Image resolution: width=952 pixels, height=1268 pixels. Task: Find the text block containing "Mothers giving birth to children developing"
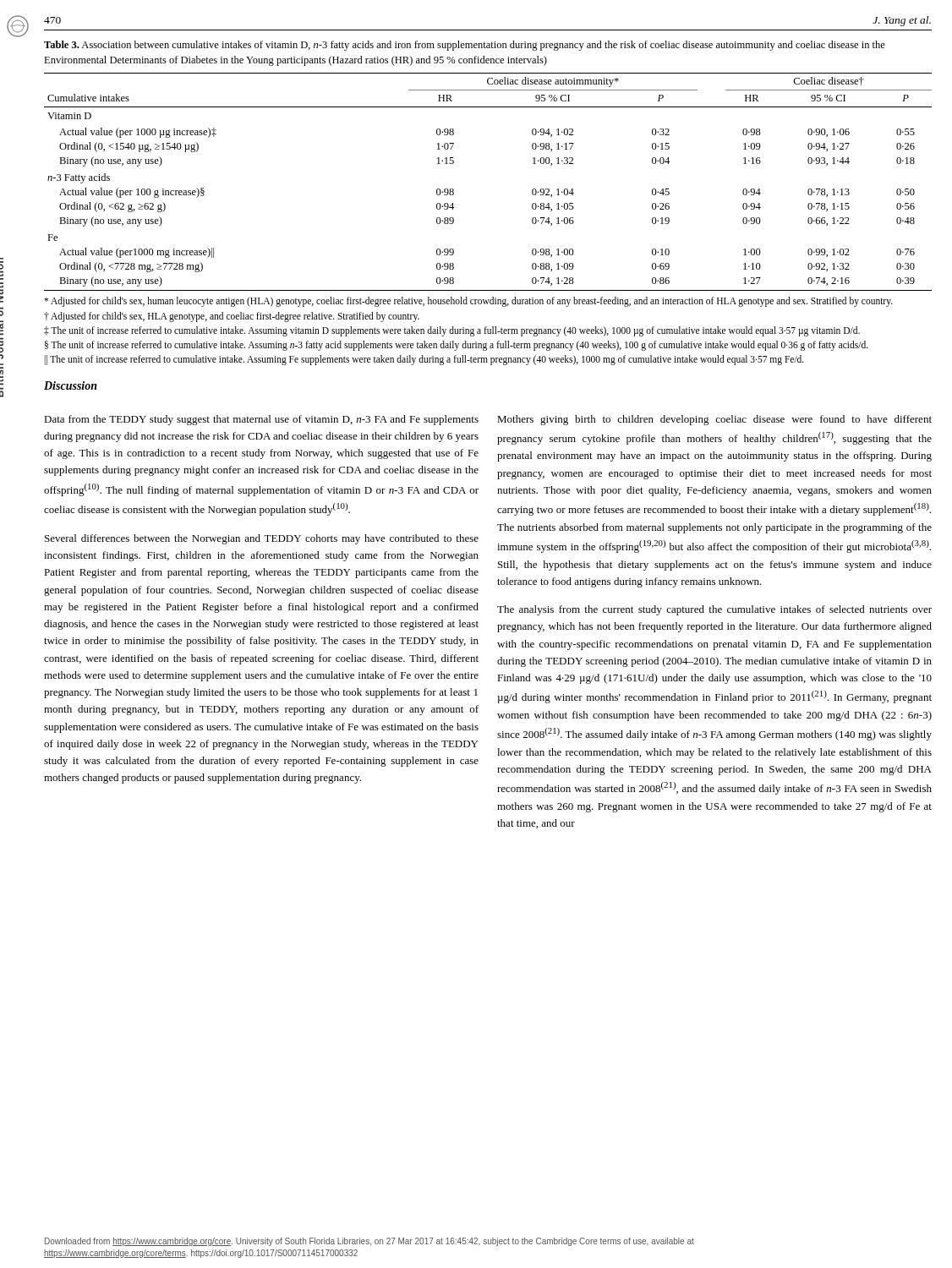pos(714,621)
